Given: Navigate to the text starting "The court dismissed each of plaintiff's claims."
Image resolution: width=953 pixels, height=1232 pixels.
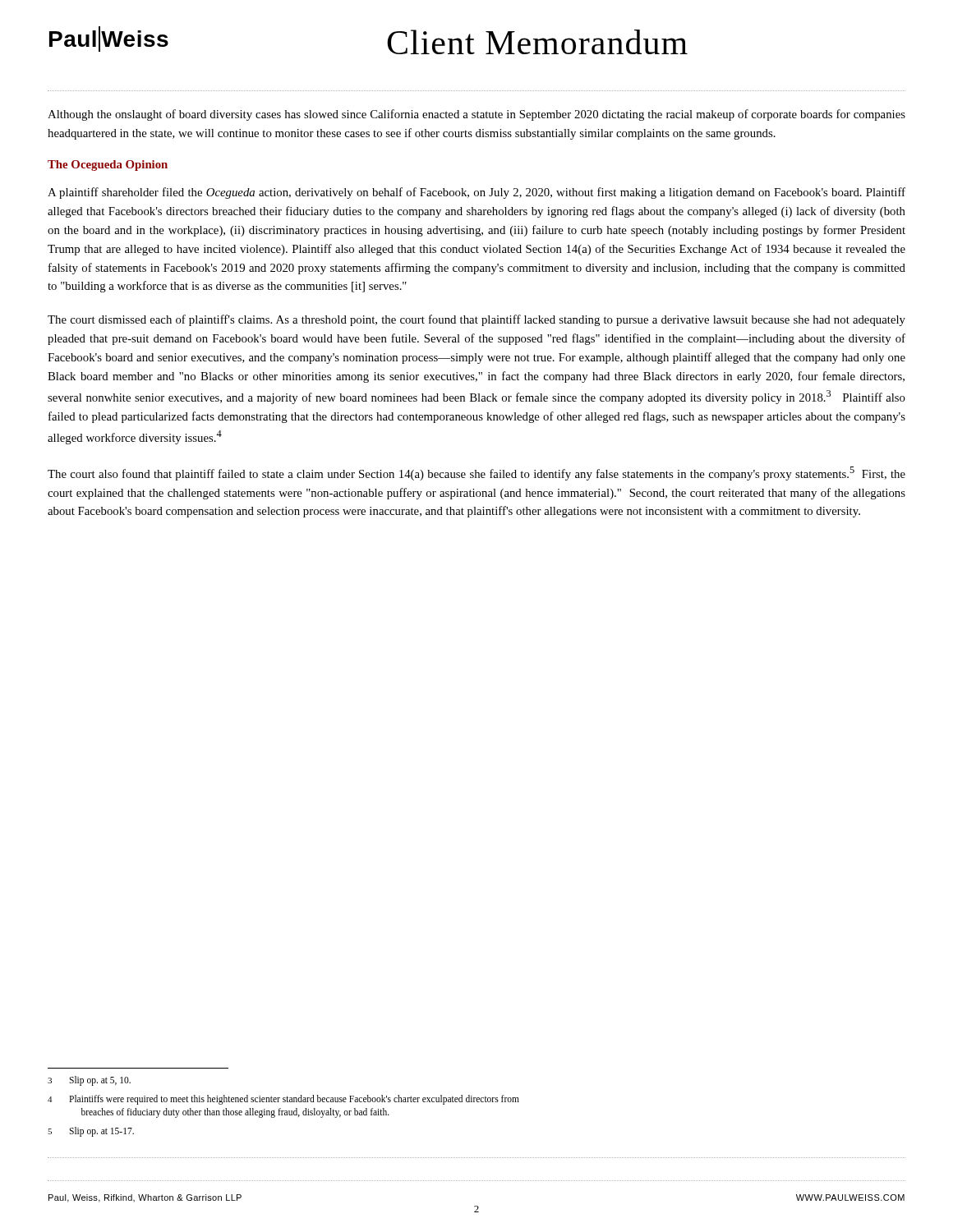Looking at the screenshot, I should (476, 379).
